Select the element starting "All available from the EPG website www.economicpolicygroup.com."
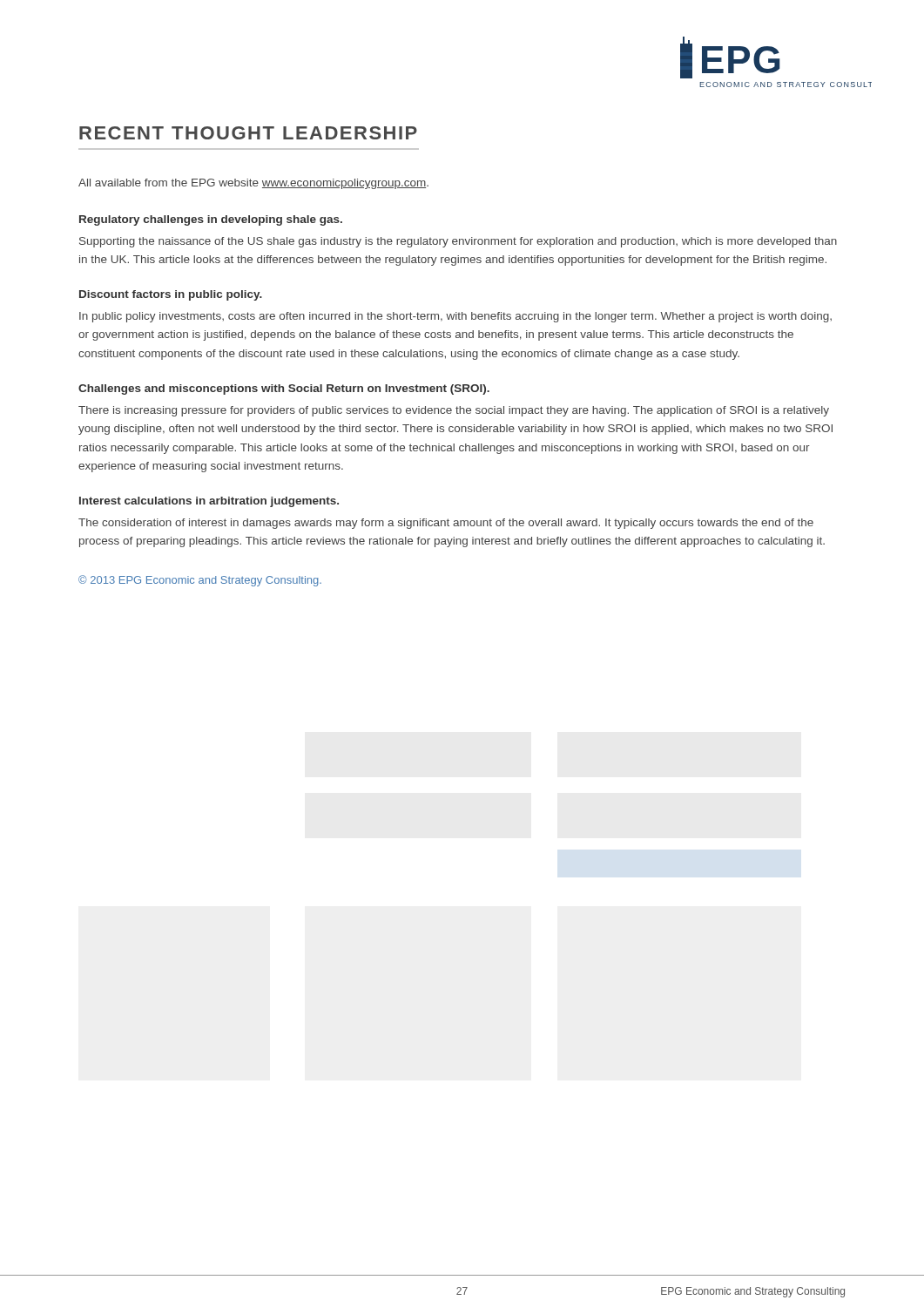The image size is (924, 1307). pos(254,183)
